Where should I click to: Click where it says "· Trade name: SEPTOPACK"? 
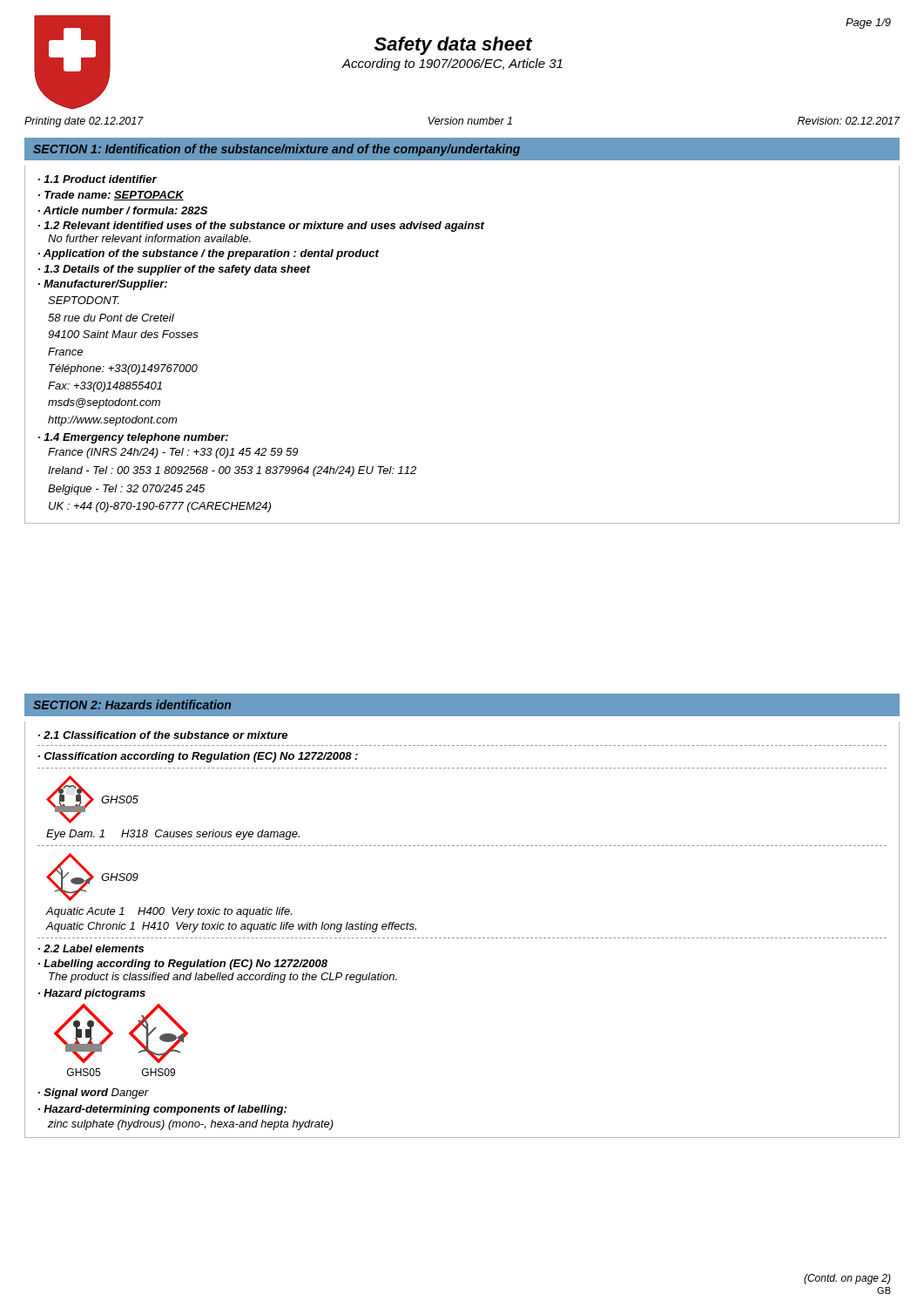click(x=110, y=195)
